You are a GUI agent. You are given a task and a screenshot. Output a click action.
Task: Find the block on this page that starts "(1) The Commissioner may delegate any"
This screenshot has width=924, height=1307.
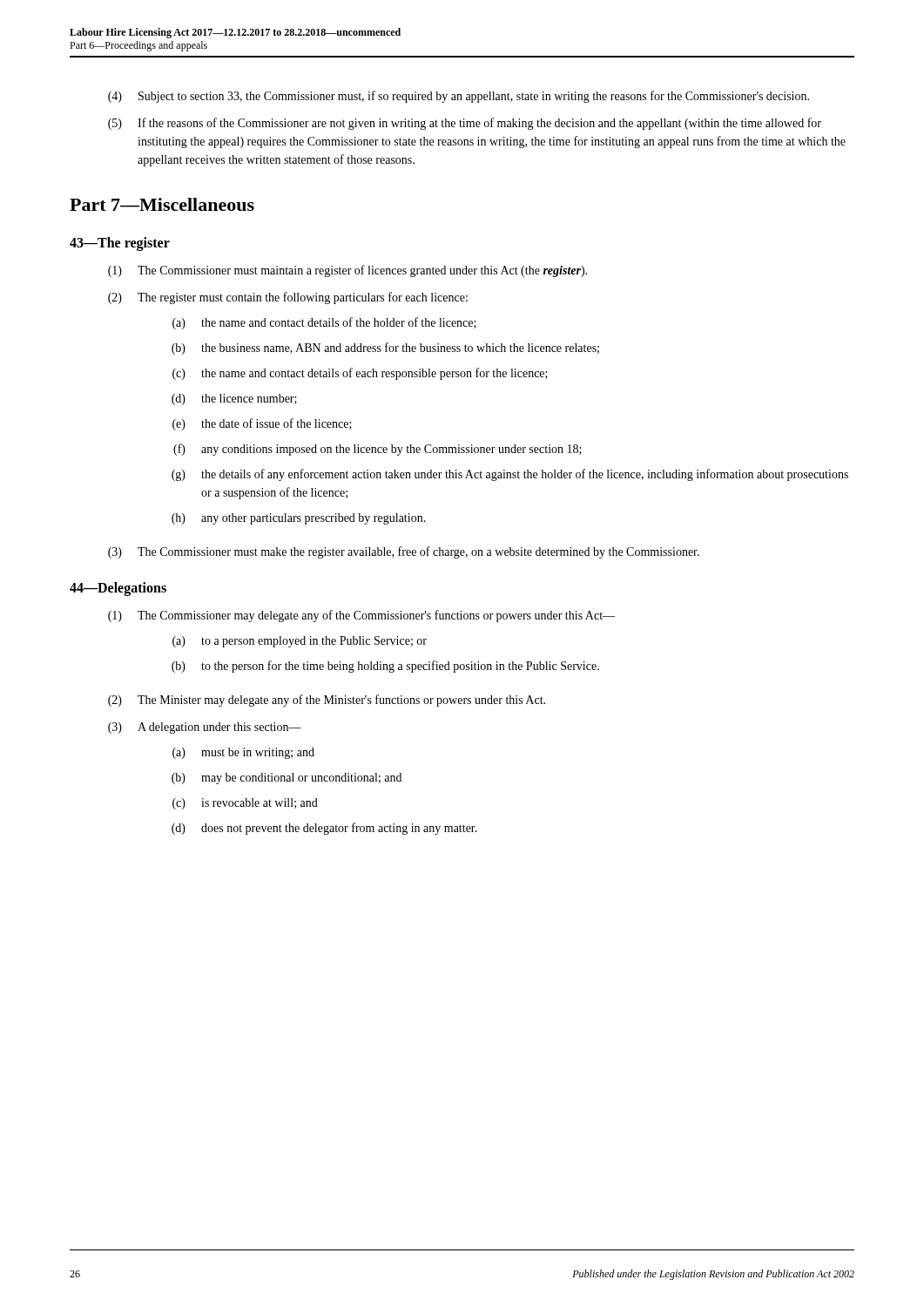[x=361, y=616]
